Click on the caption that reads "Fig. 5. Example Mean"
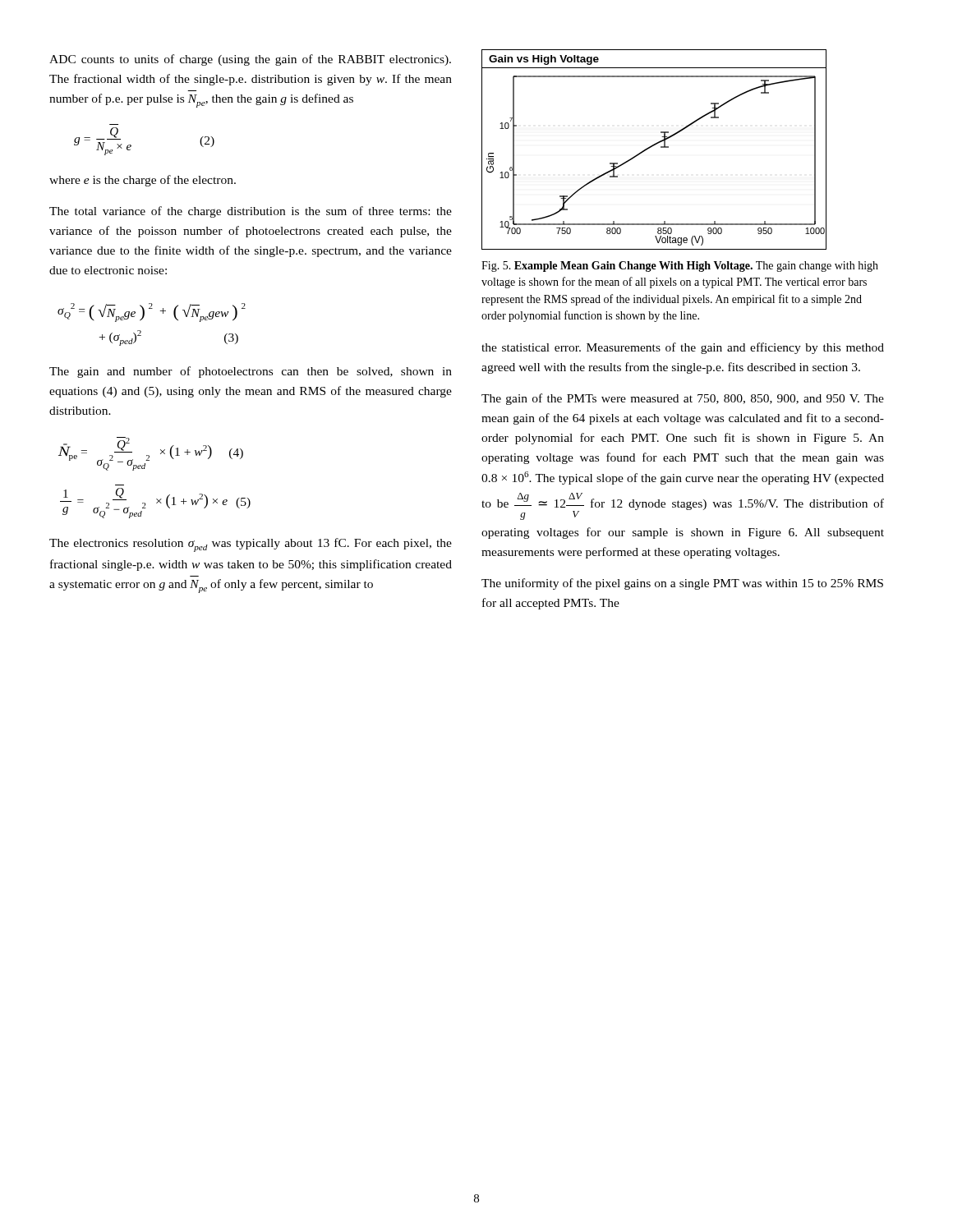 (680, 291)
